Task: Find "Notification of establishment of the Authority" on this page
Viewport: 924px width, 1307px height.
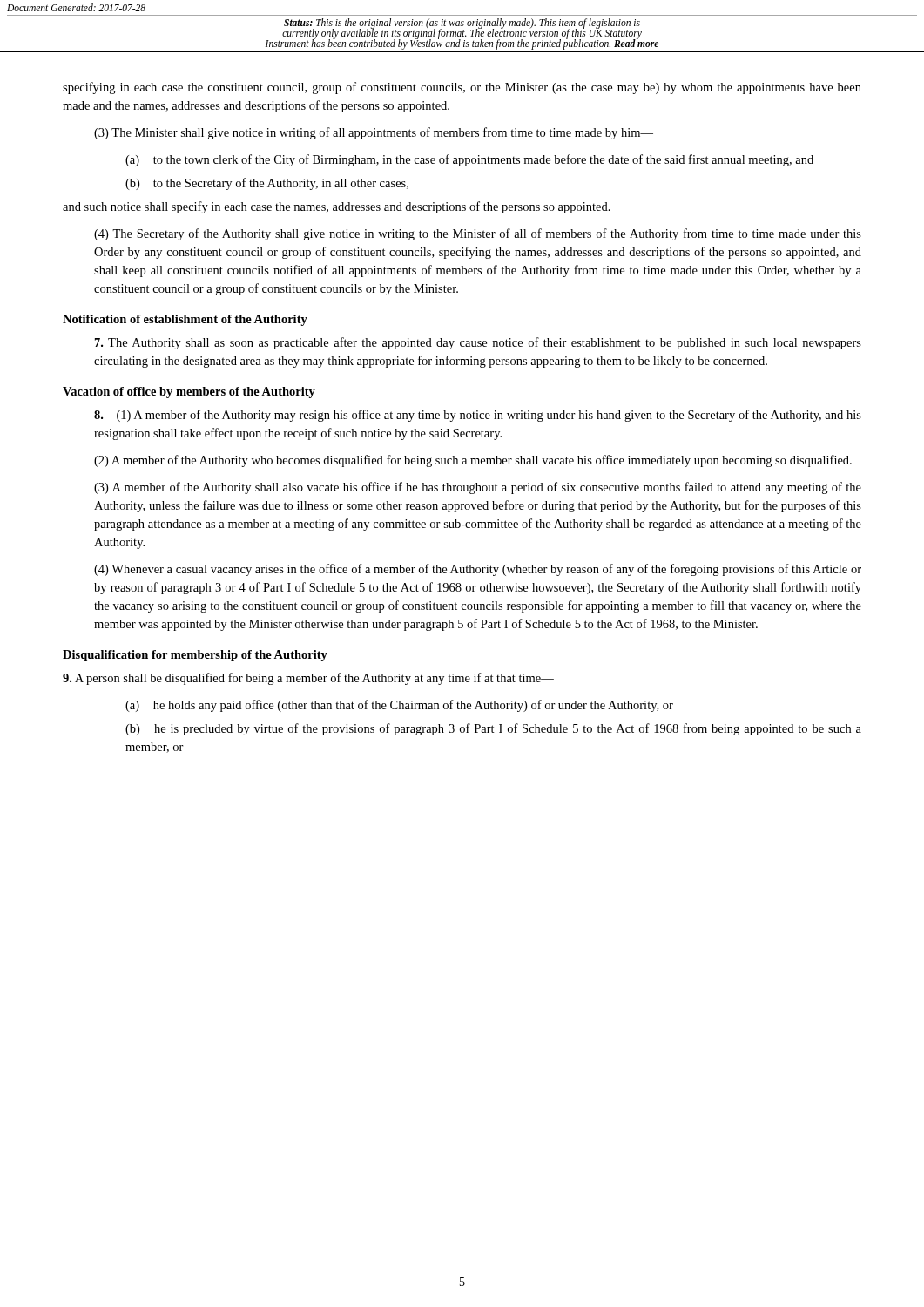Action: pyautogui.click(x=185, y=319)
